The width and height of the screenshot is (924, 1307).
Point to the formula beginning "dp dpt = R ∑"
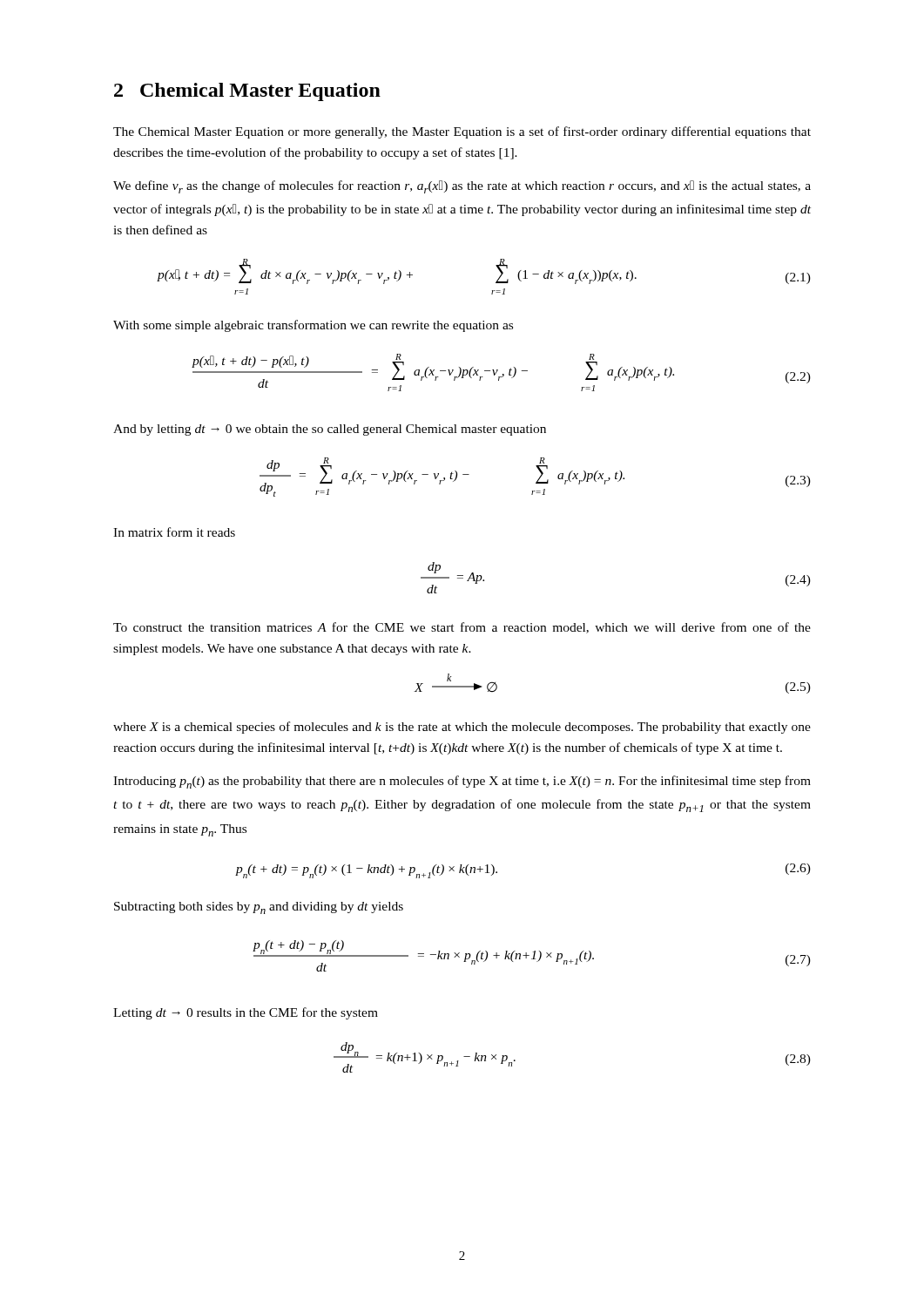coord(514,480)
